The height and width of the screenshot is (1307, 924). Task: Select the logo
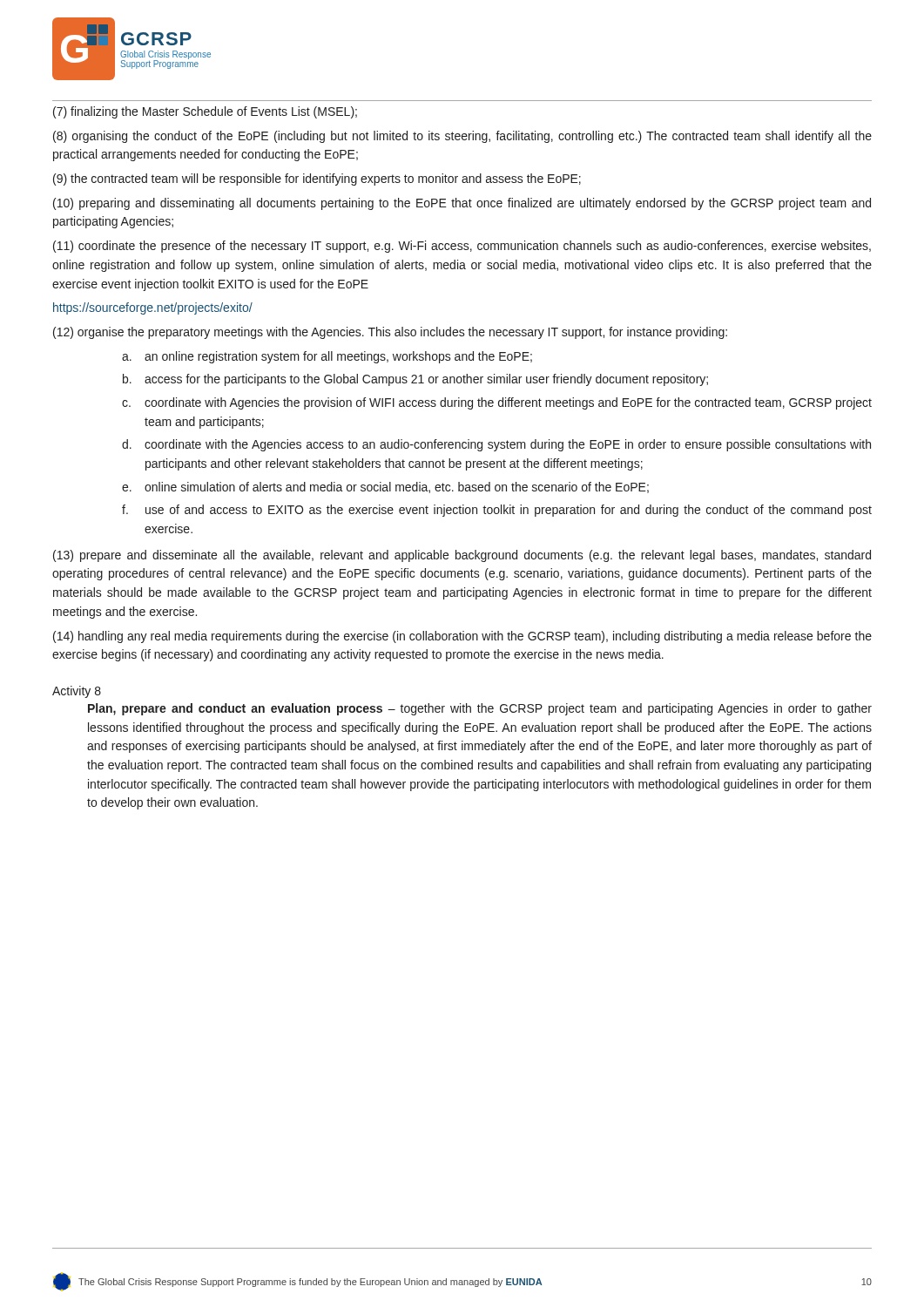(132, 49)
